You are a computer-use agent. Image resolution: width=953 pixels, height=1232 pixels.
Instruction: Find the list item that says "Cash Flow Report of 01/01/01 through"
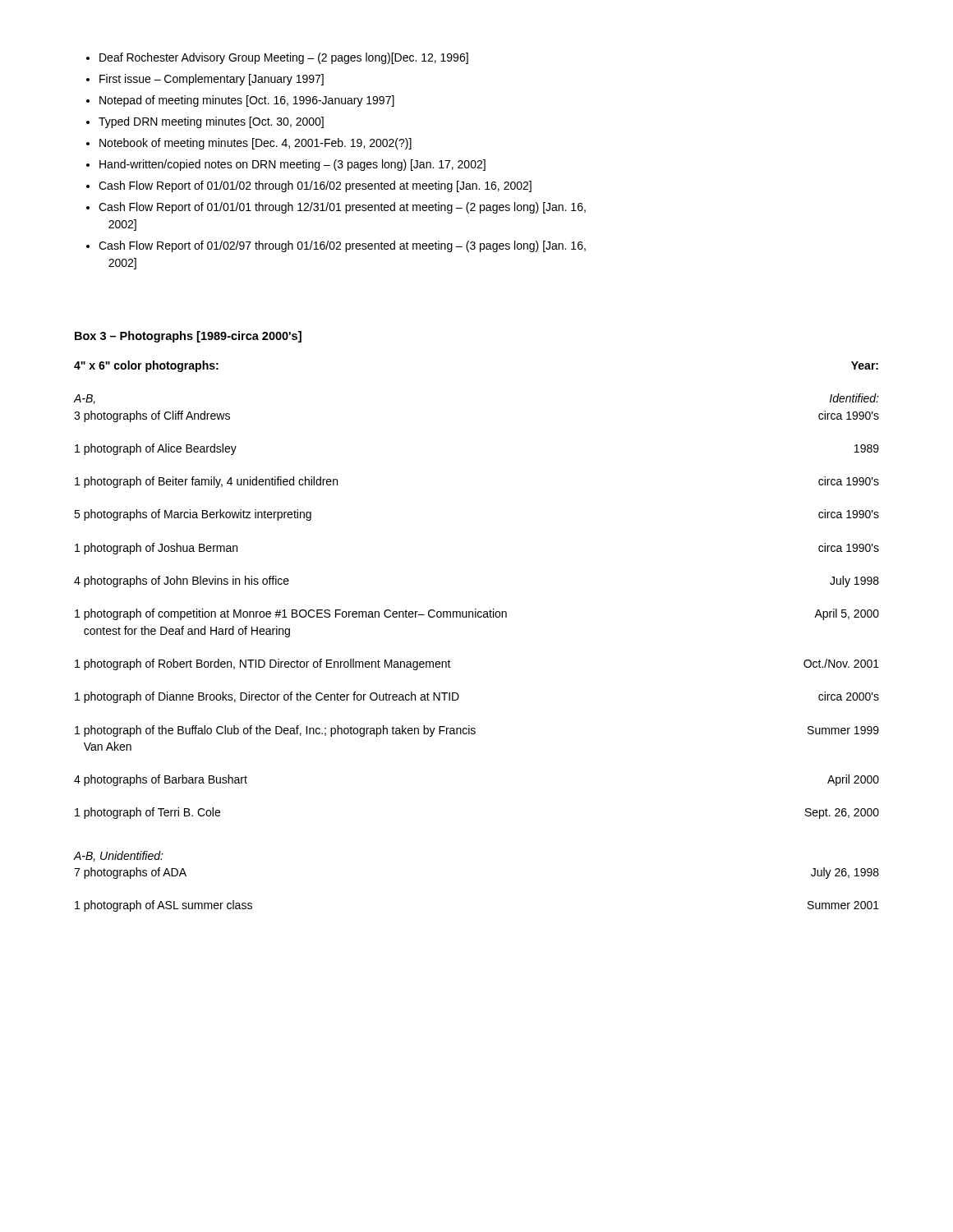(343, 216)
